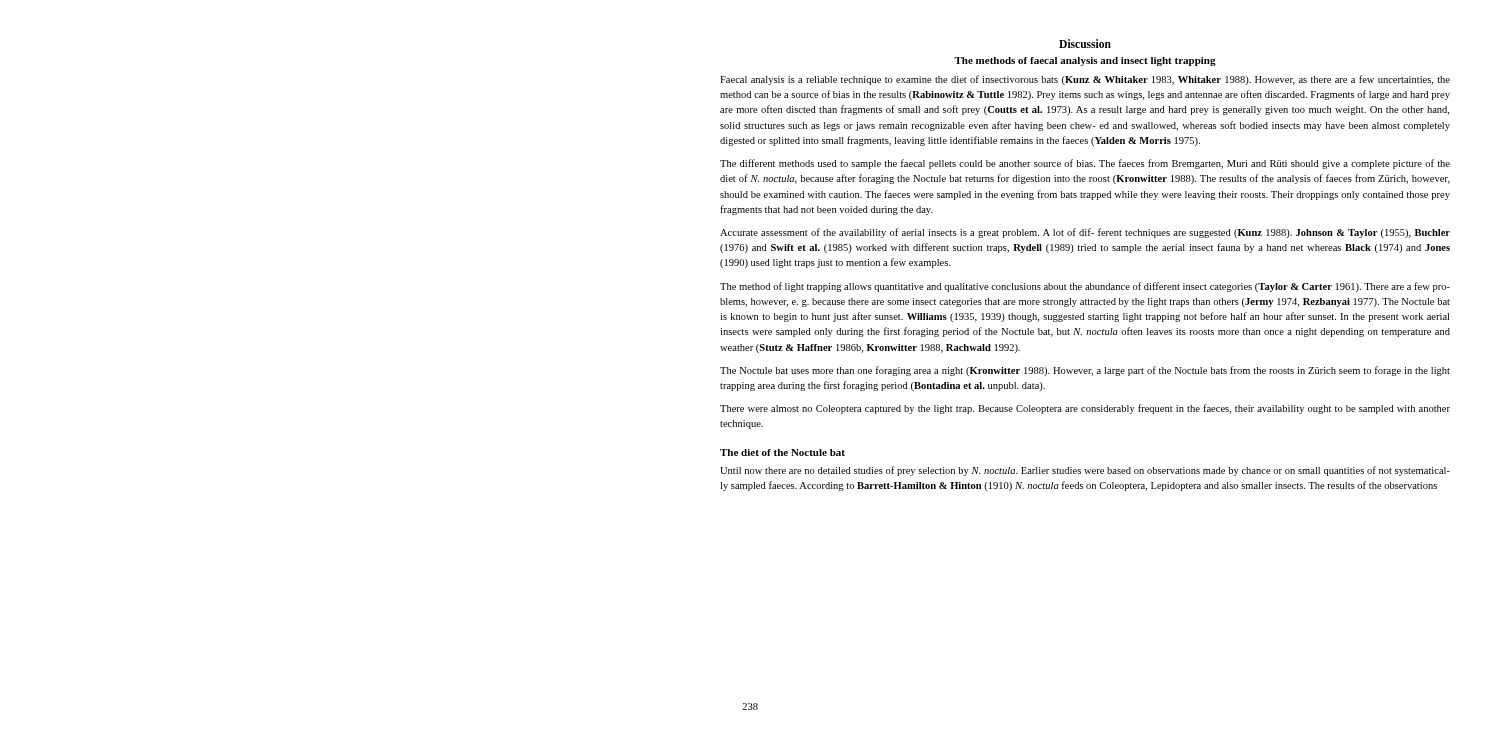This screenshot has width=1500, height=730.
Task: Find the text block starting "The Noctule bat uses more than"
Action: click(x=1085, y=378)
